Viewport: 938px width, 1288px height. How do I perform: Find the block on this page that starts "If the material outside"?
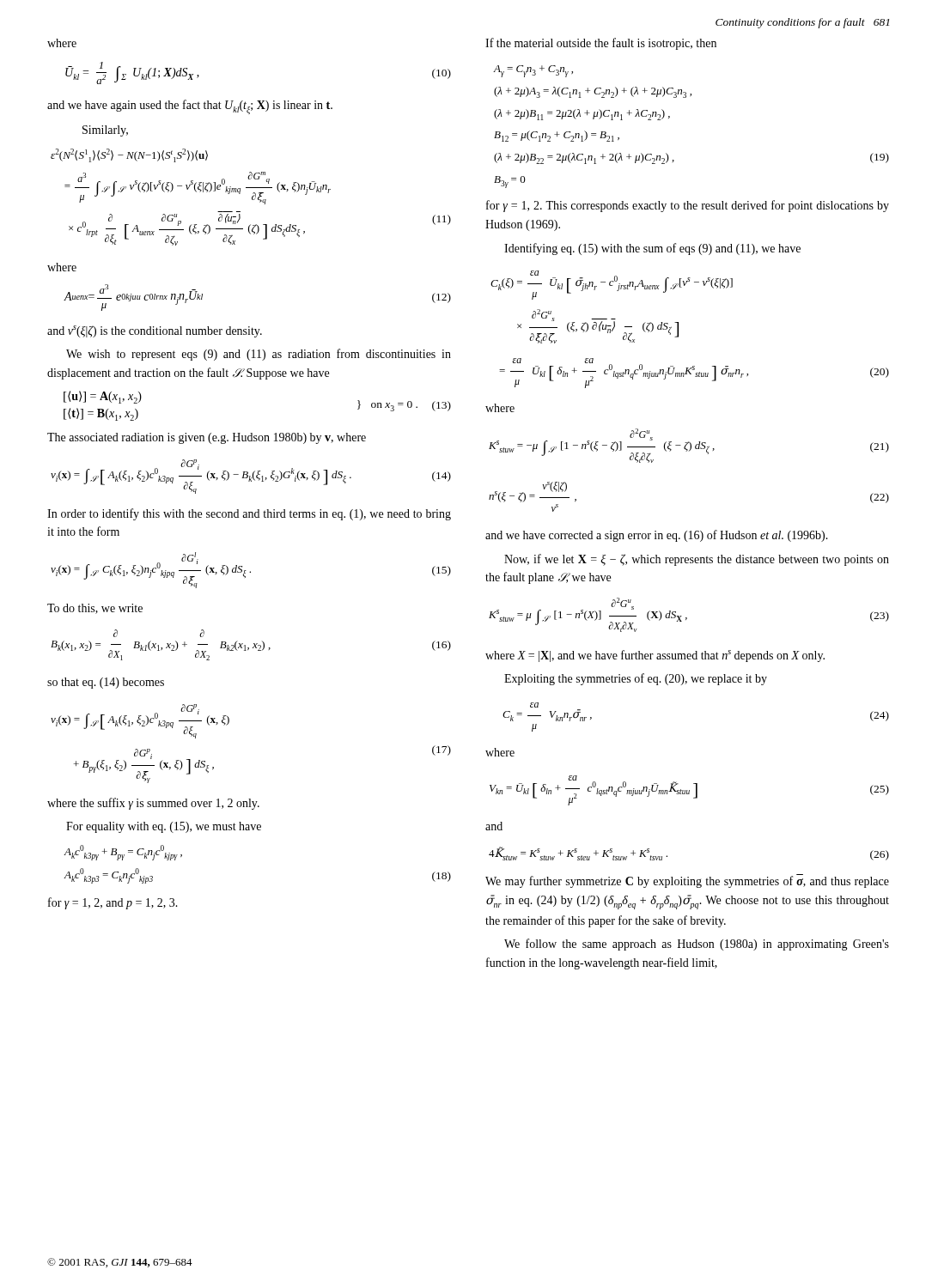tap(687, 44)
